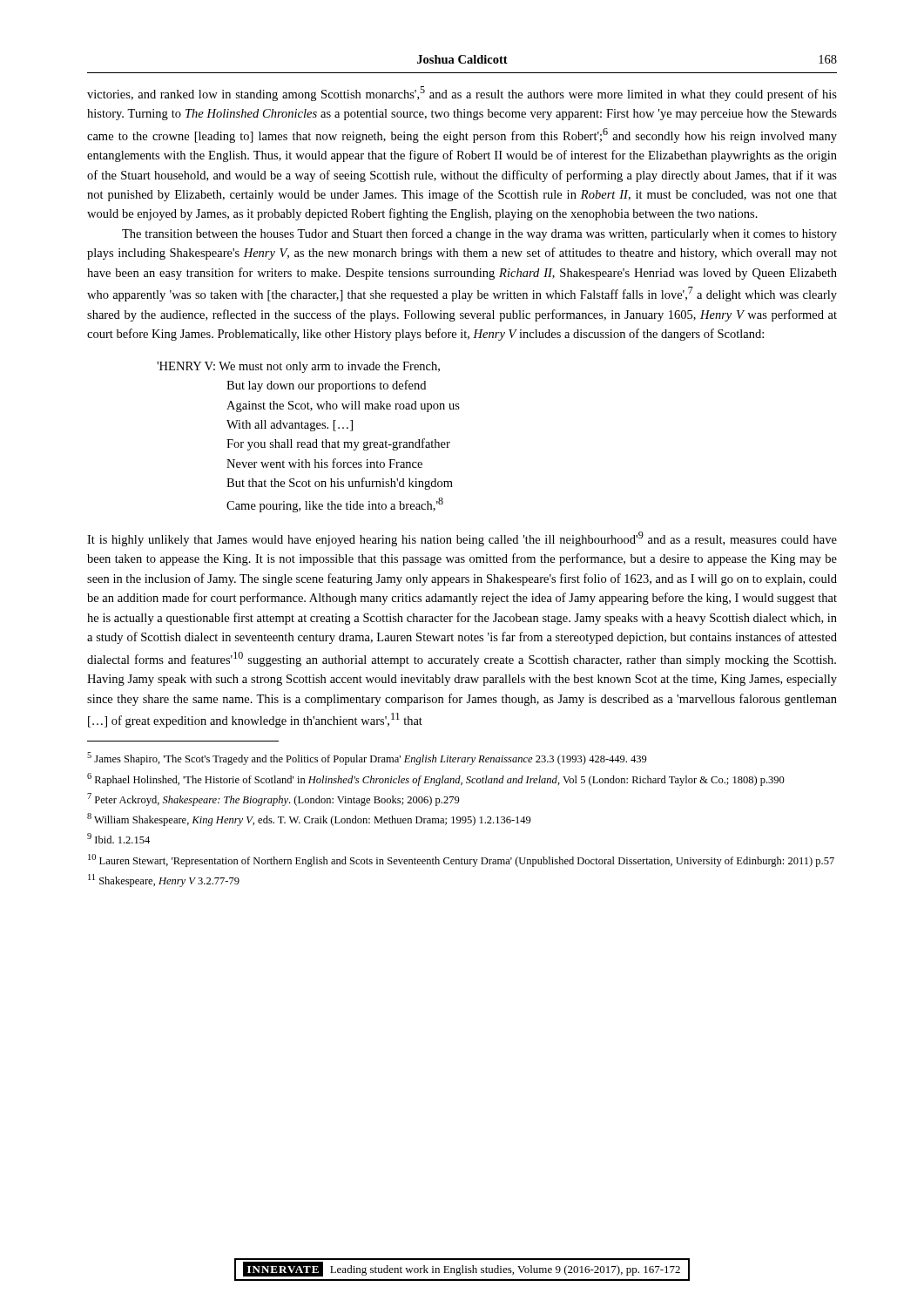Point to the passage starting "11 Shakespeare, Henry V 3.2.77-79"
This screenshot has height=1307, width=924.
click(164, 880)
